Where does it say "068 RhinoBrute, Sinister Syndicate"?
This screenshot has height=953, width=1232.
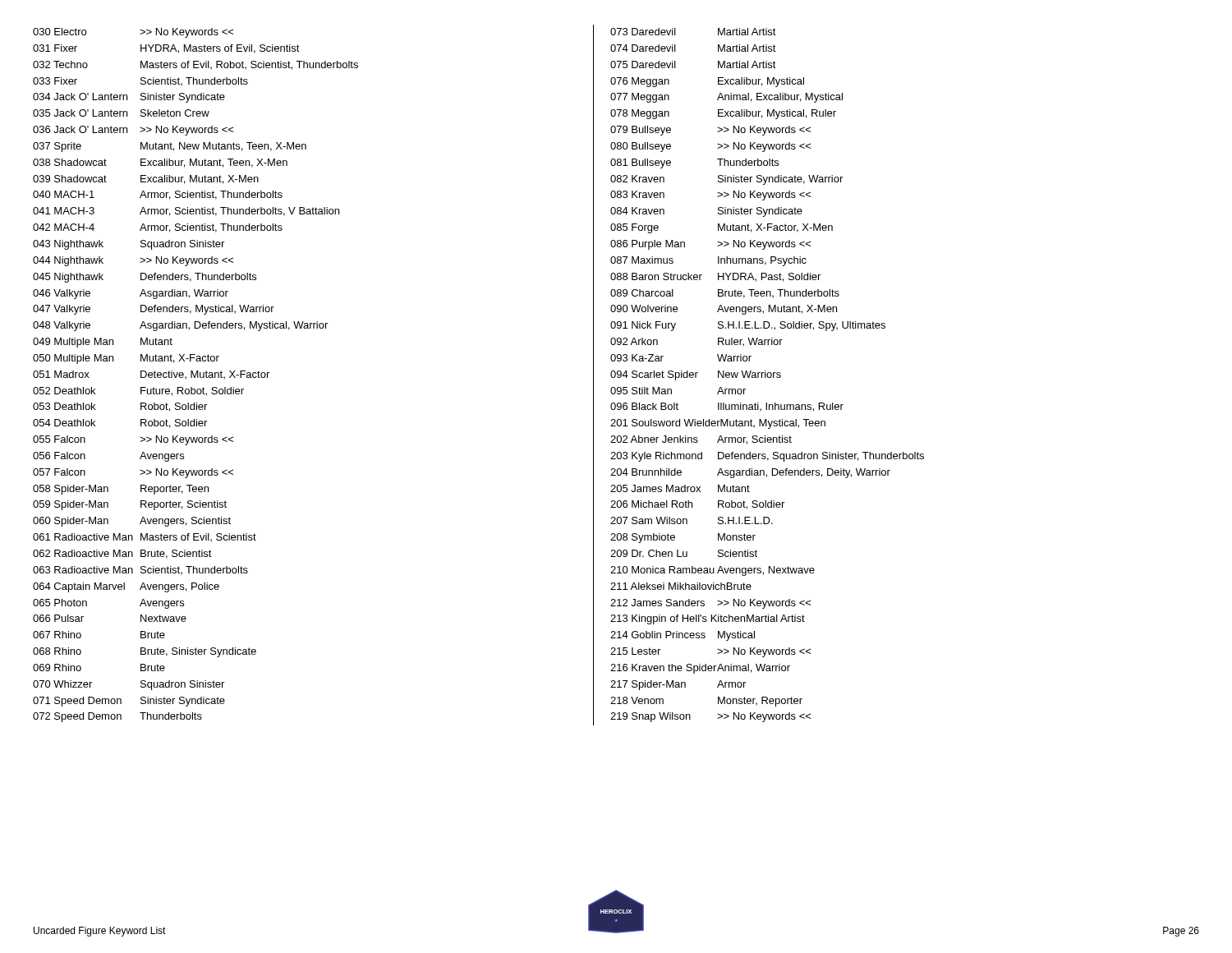point(145,652)
